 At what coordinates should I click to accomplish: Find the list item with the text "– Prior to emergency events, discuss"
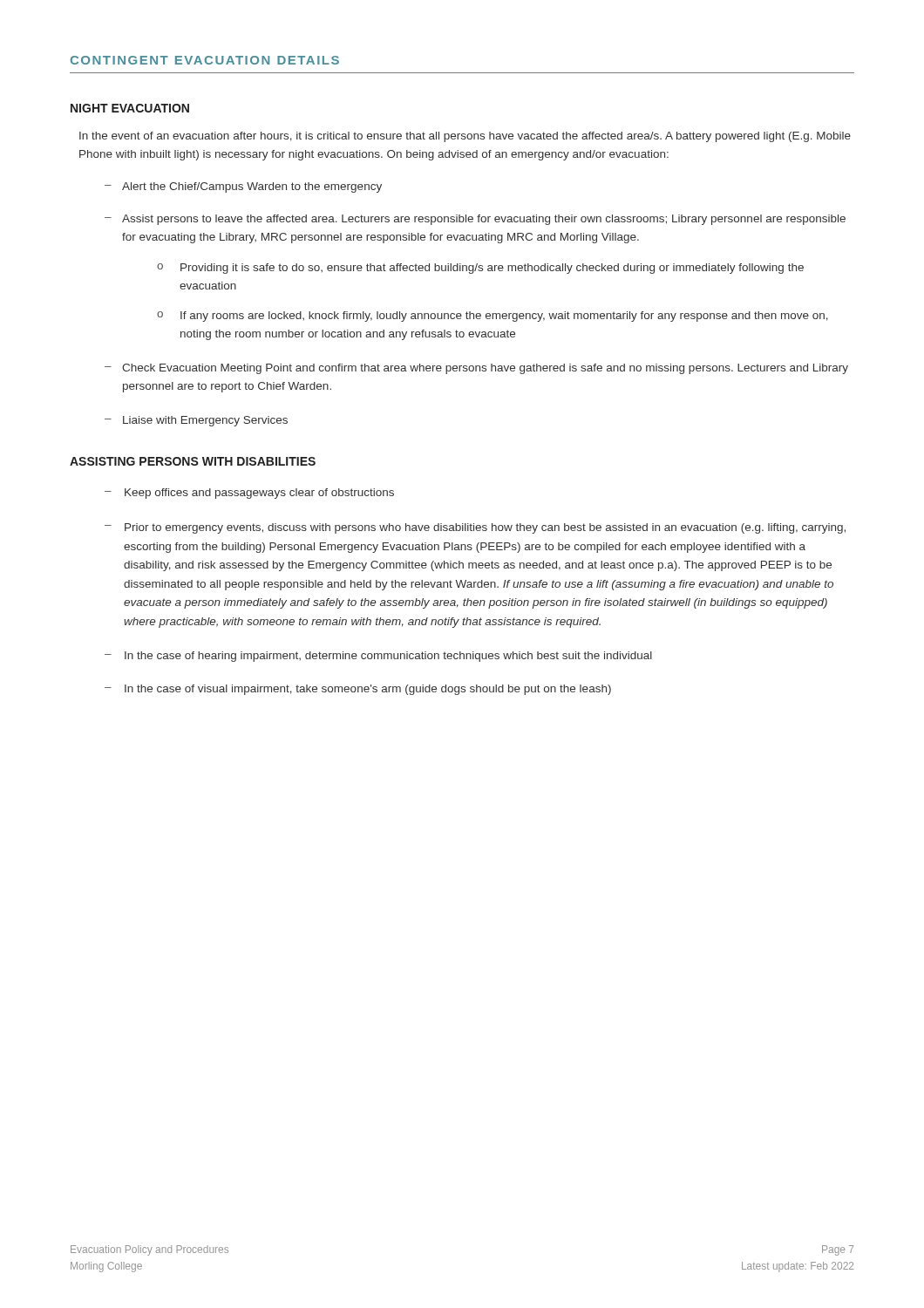click(x=479, y=574)
